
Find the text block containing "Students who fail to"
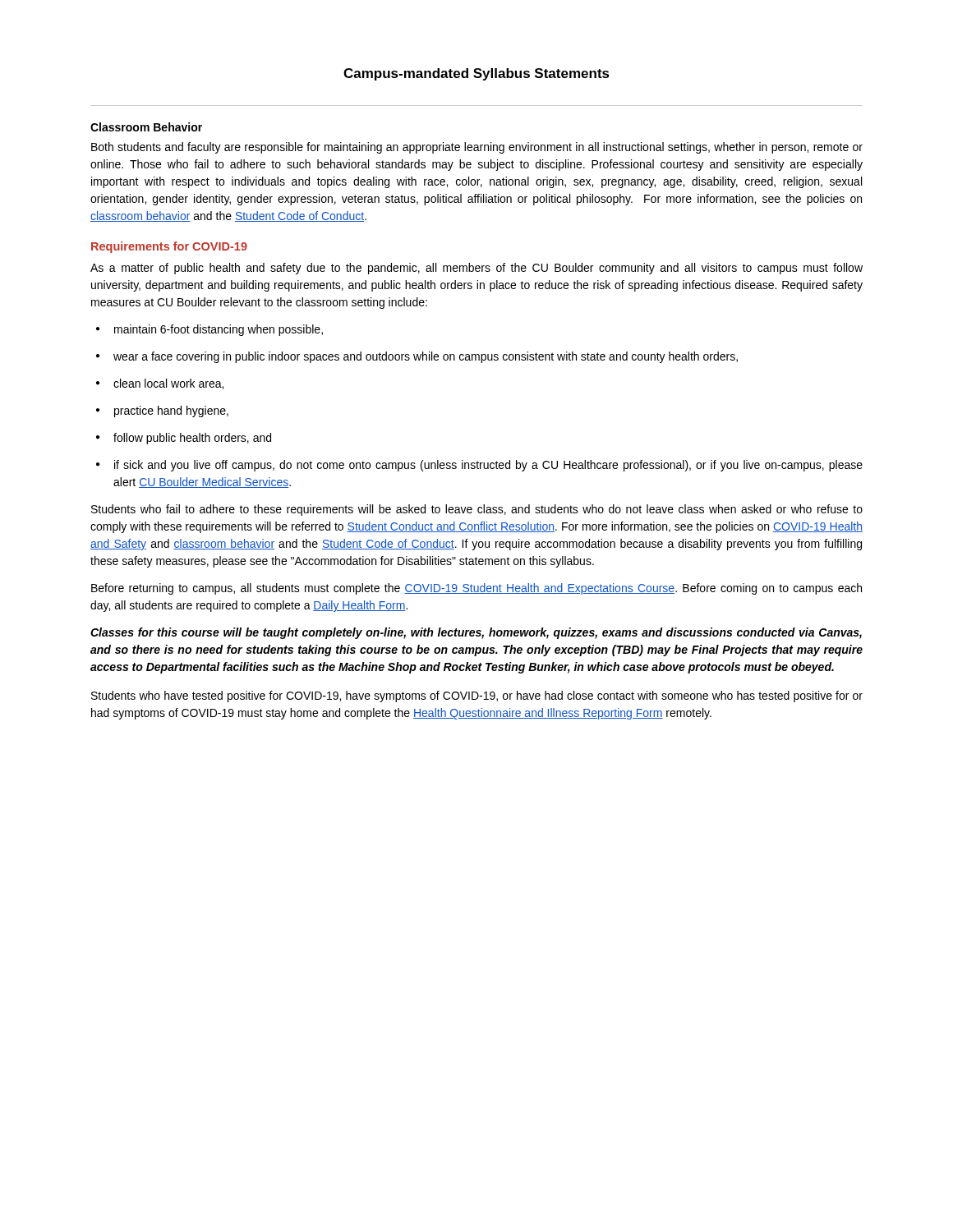tap(476, 536)
